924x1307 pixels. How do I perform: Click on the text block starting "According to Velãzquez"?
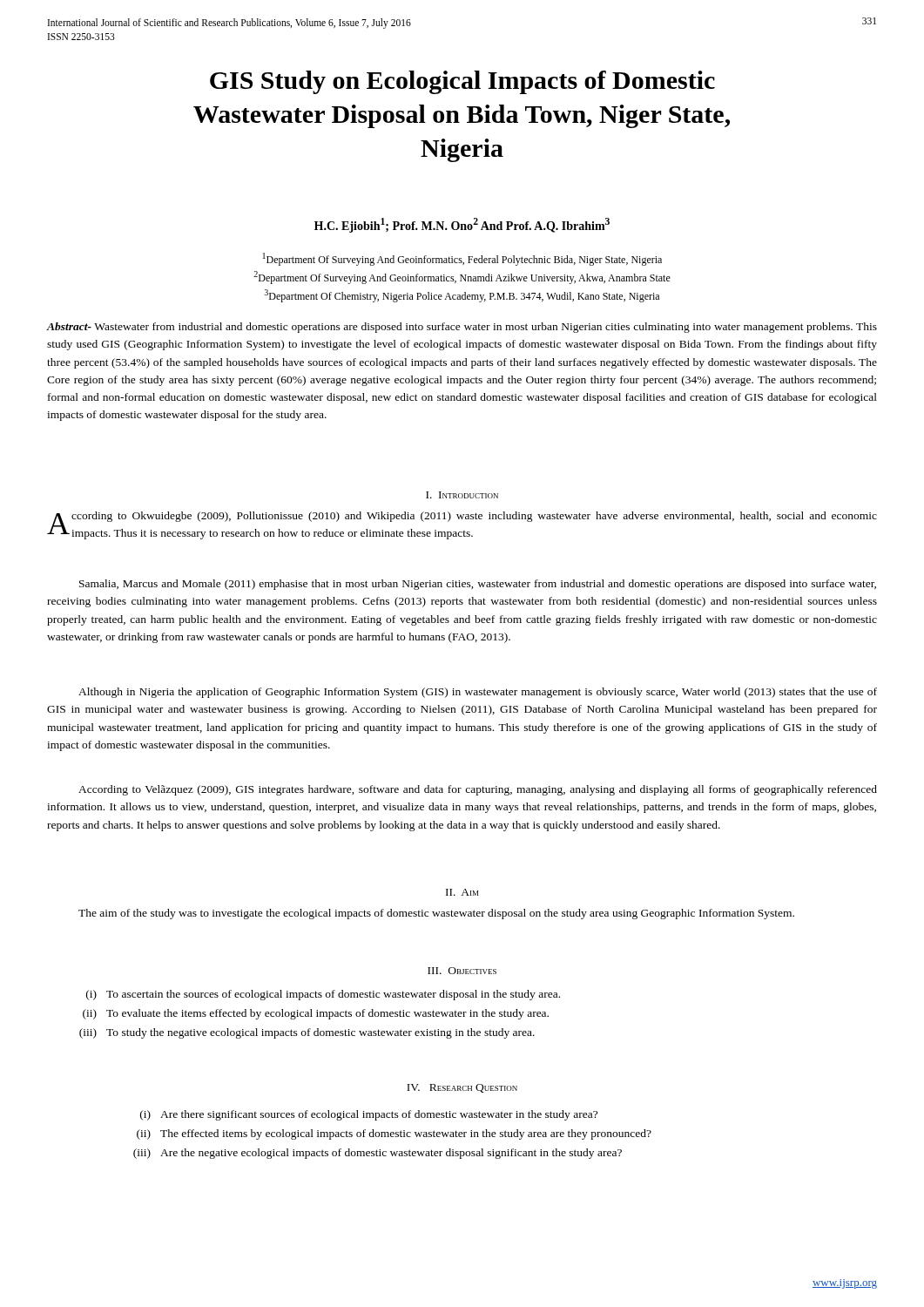click(x=462, y=807)
